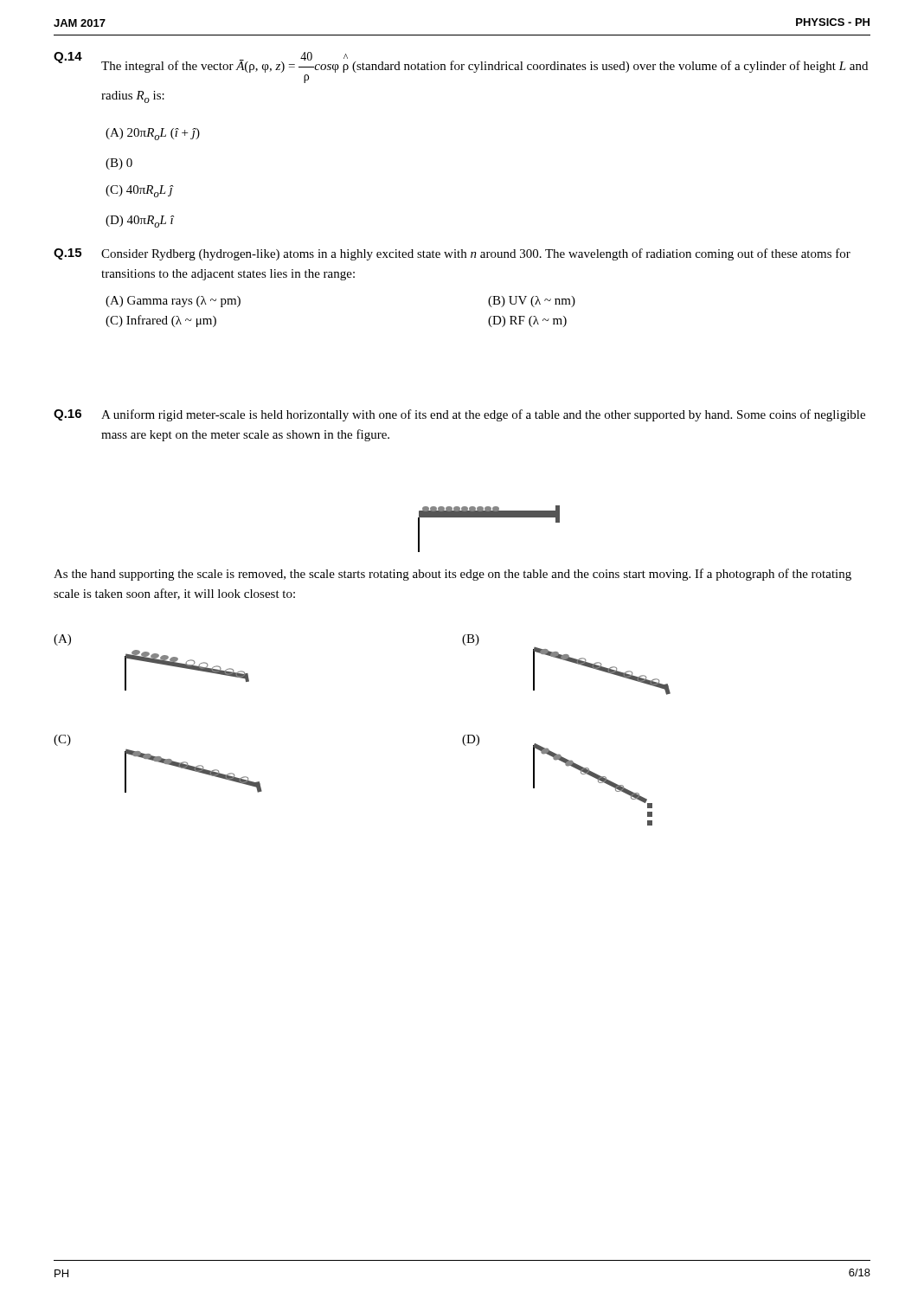Find the list item containing "Q.16 A uniform rigid meter-scale is held horizontally"
Screen dimensions: 1298x924
pyautogui.click(x=462, y=425)
